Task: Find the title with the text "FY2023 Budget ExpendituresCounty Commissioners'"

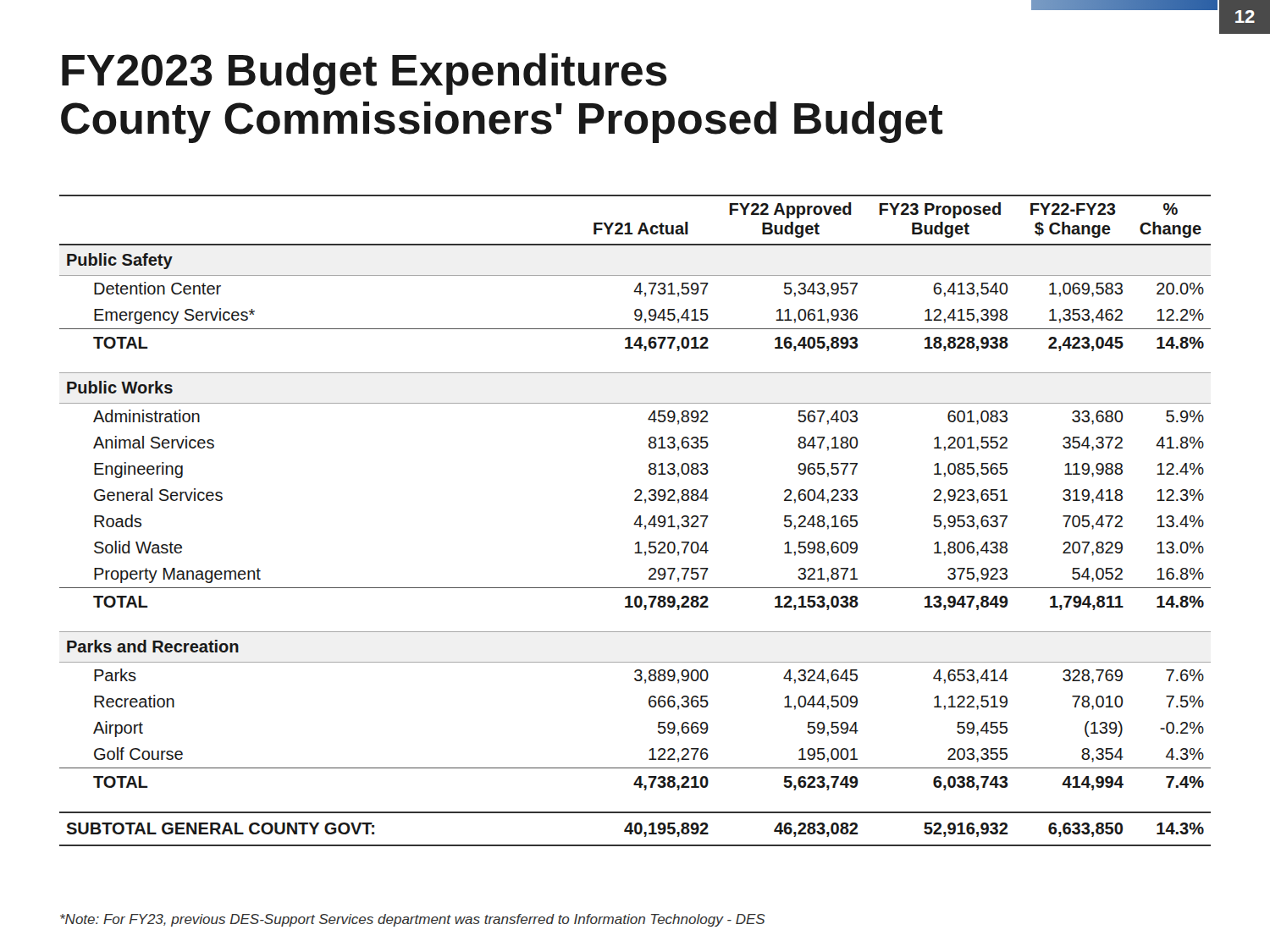Action: coord(635,95)
